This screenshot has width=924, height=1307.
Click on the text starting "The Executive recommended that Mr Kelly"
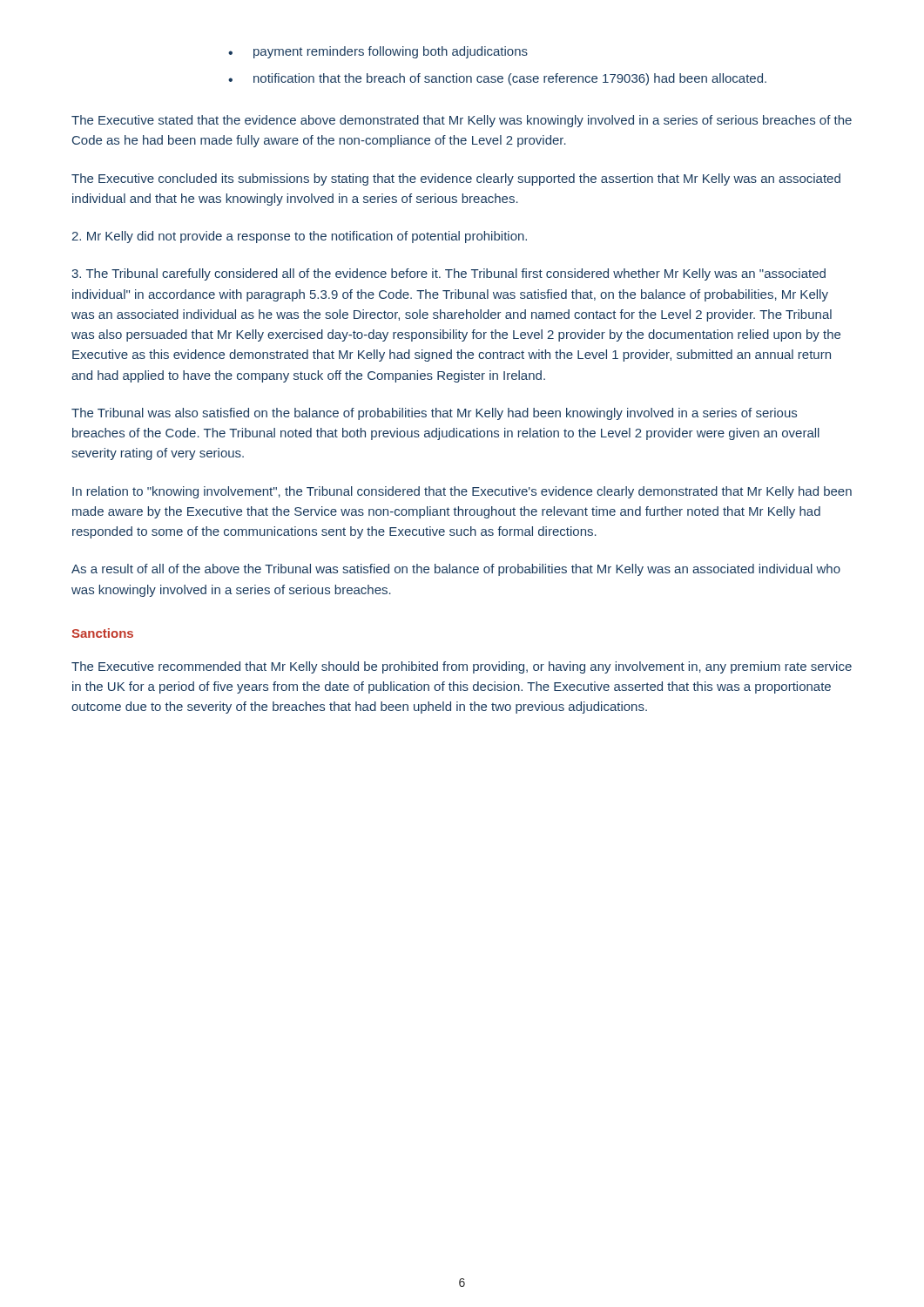462,686
